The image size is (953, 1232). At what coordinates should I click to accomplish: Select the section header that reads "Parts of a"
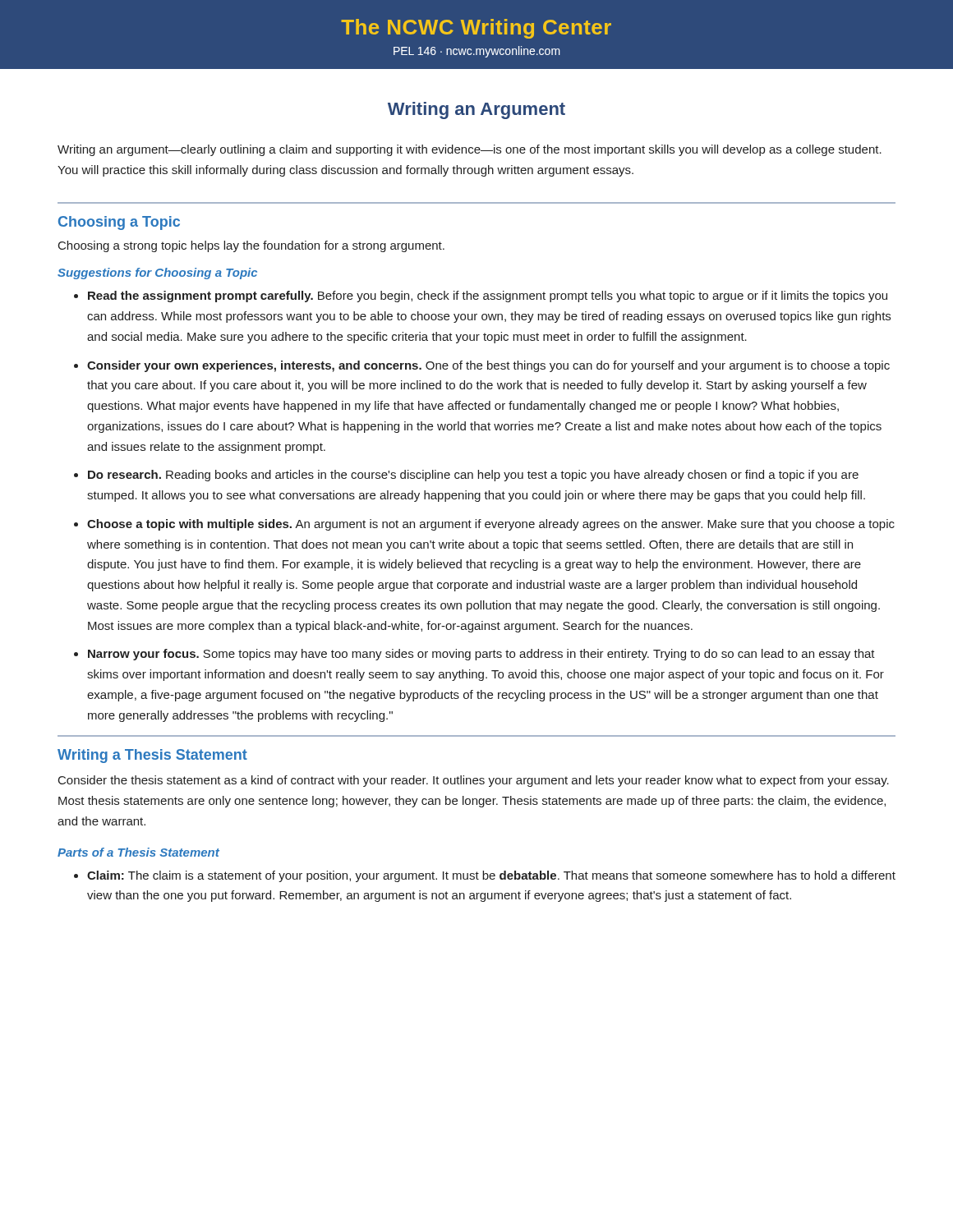(x=138, y=852)
